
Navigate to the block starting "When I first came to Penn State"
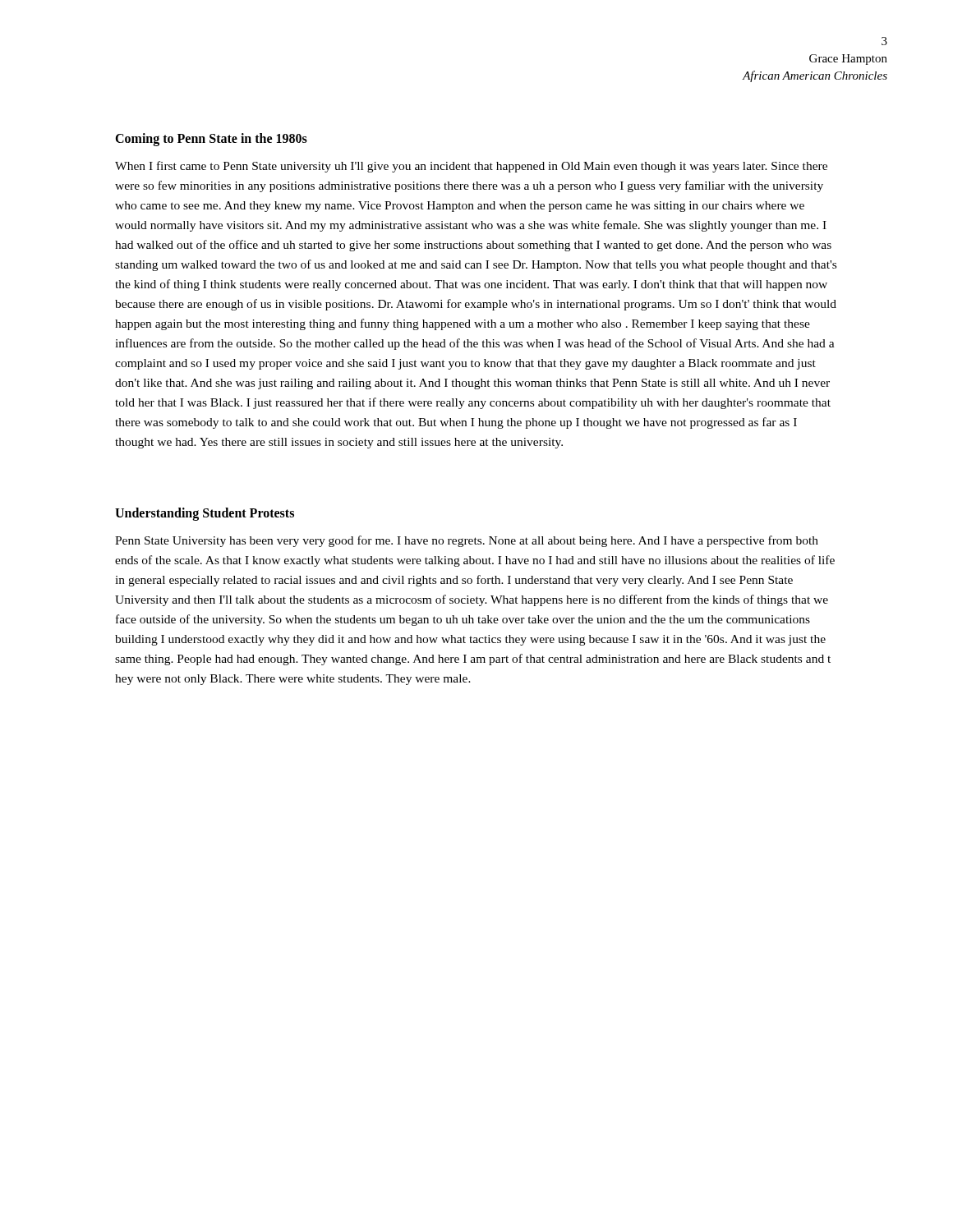click(x=476, y=304)
